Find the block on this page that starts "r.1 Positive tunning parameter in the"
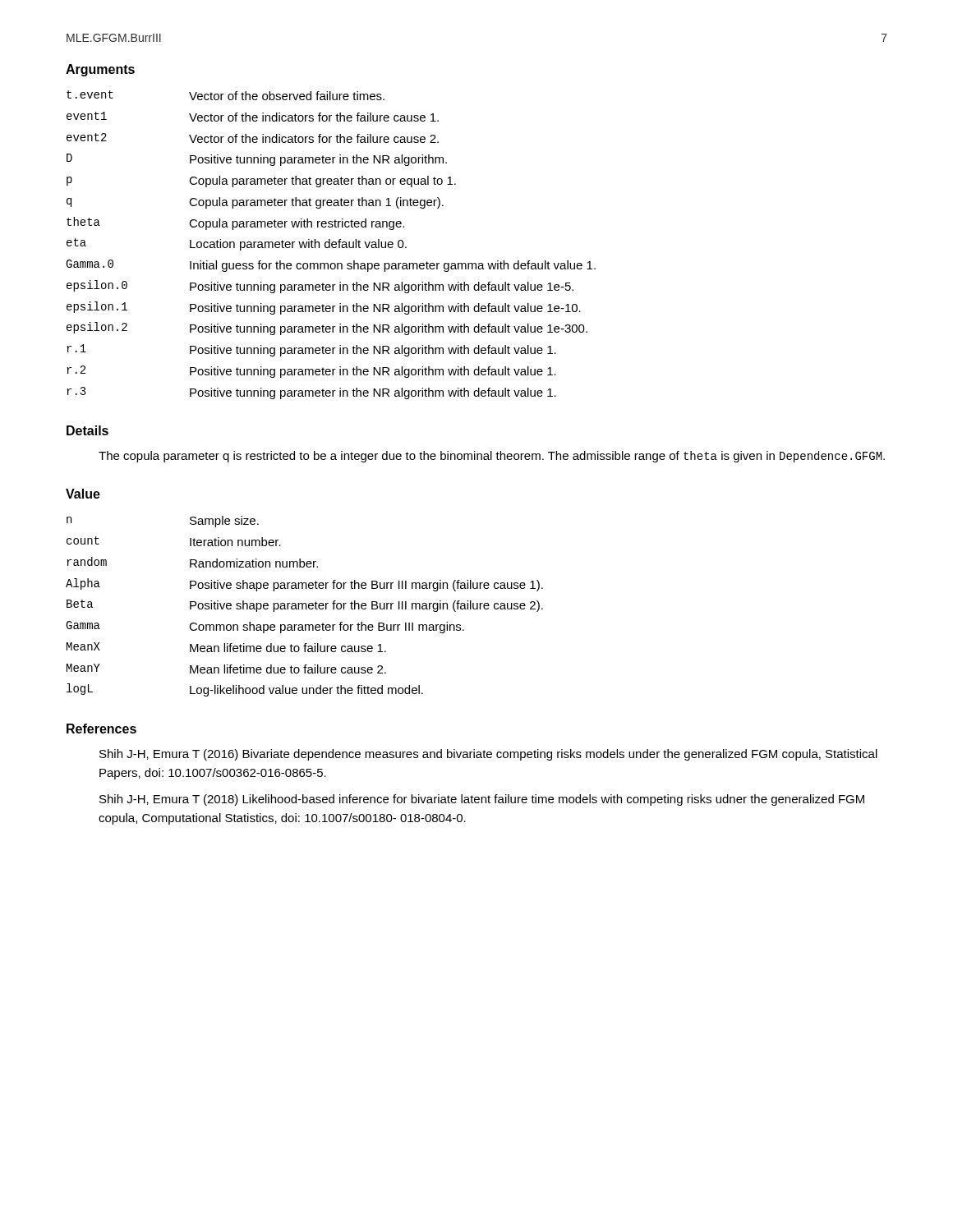This screenshot has height=1232, width=953. [x=476, y=350]
